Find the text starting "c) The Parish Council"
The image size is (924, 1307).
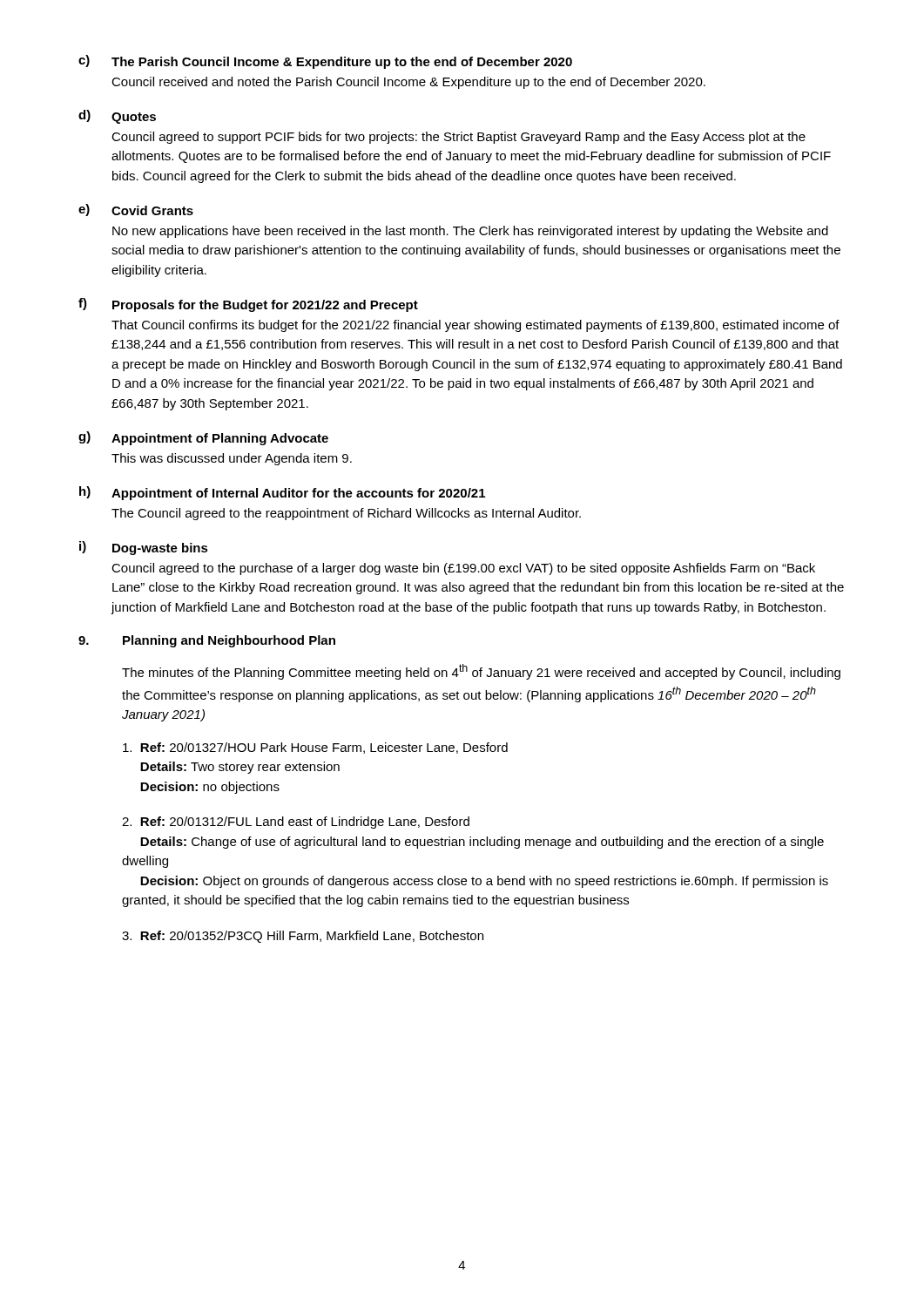point(462,72)
